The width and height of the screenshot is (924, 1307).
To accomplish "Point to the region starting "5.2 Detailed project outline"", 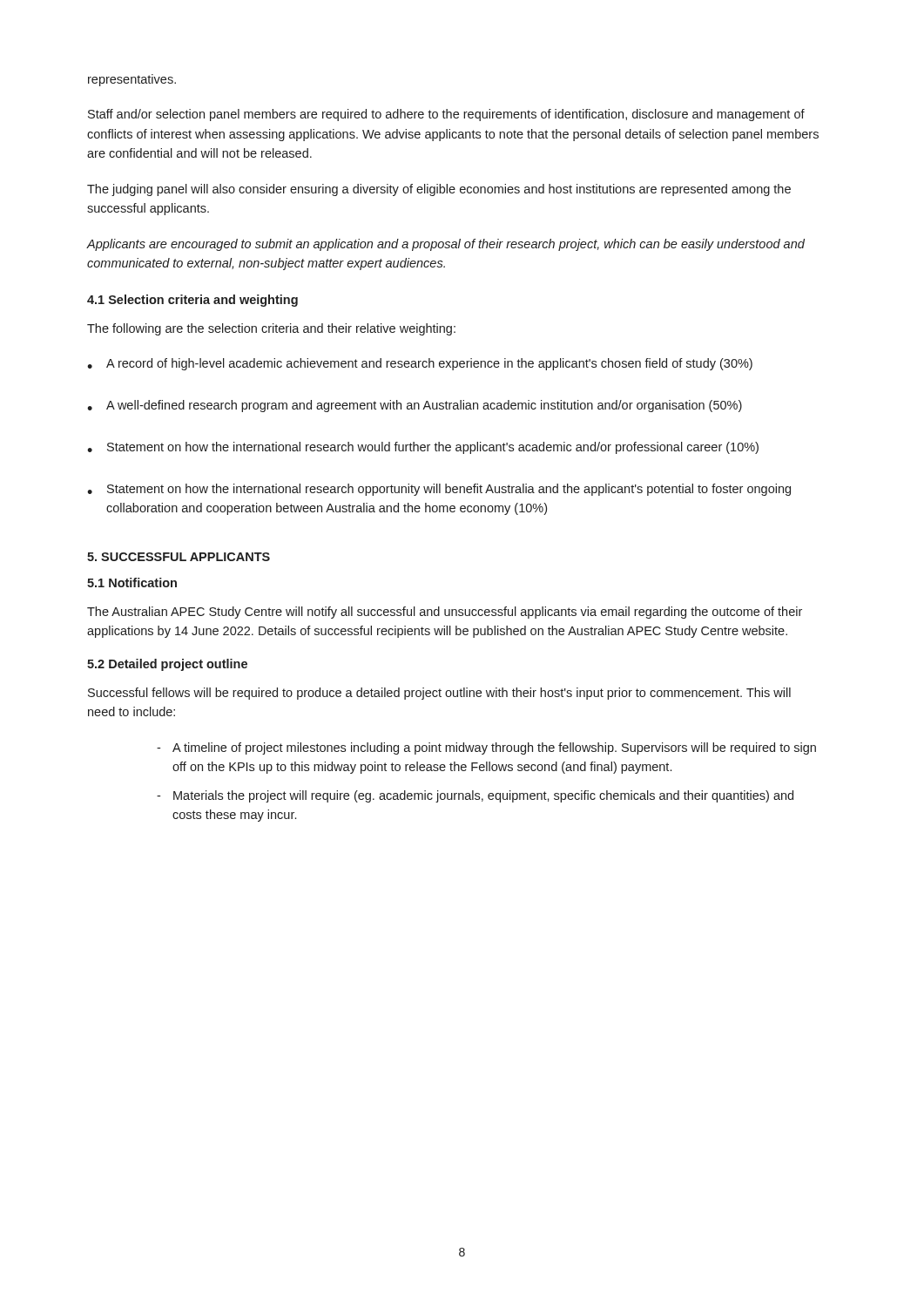I will (x=167, y=664).
